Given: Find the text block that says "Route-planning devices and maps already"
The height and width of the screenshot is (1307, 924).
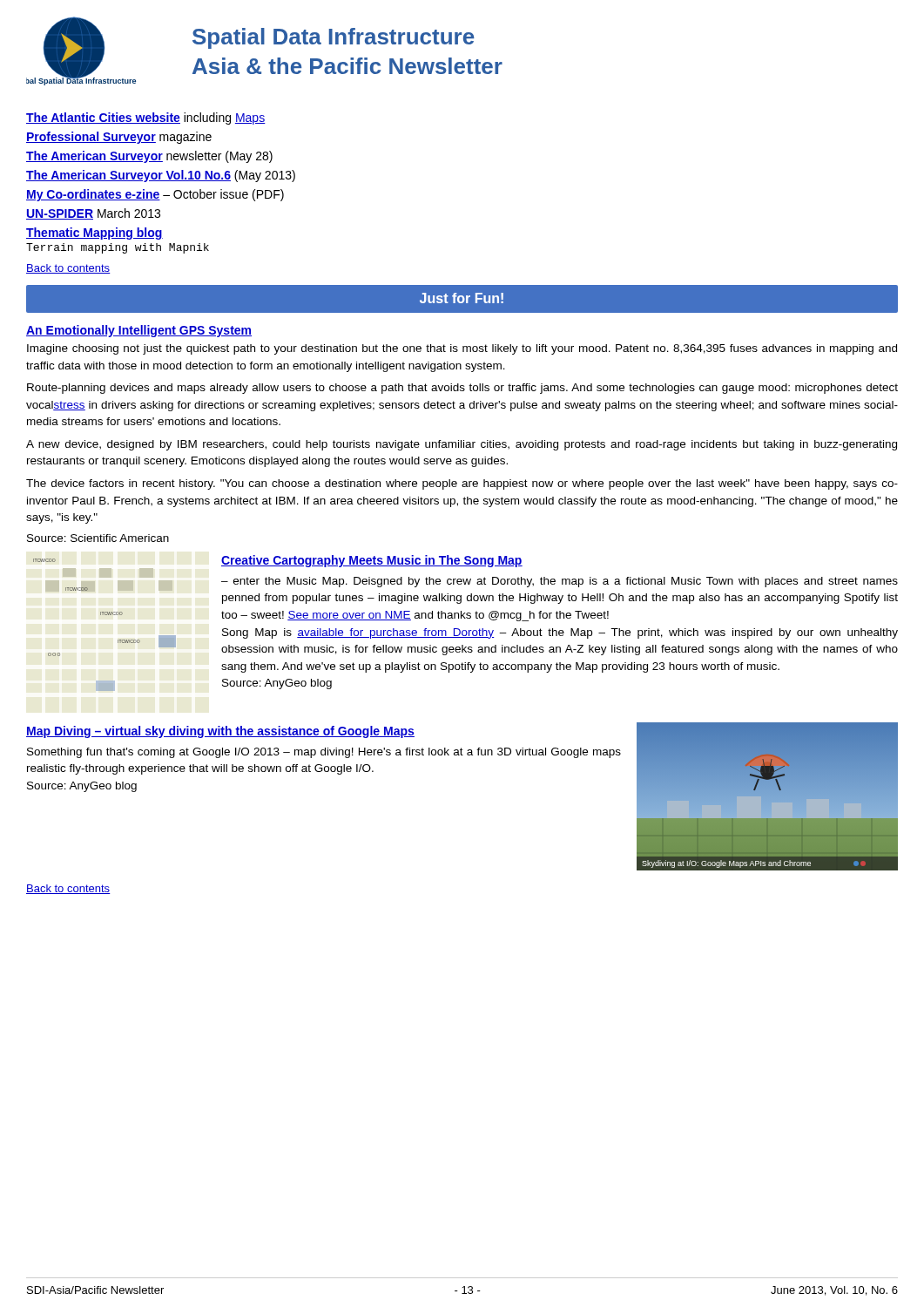Looking at the screenshot, I should point(462,404).
